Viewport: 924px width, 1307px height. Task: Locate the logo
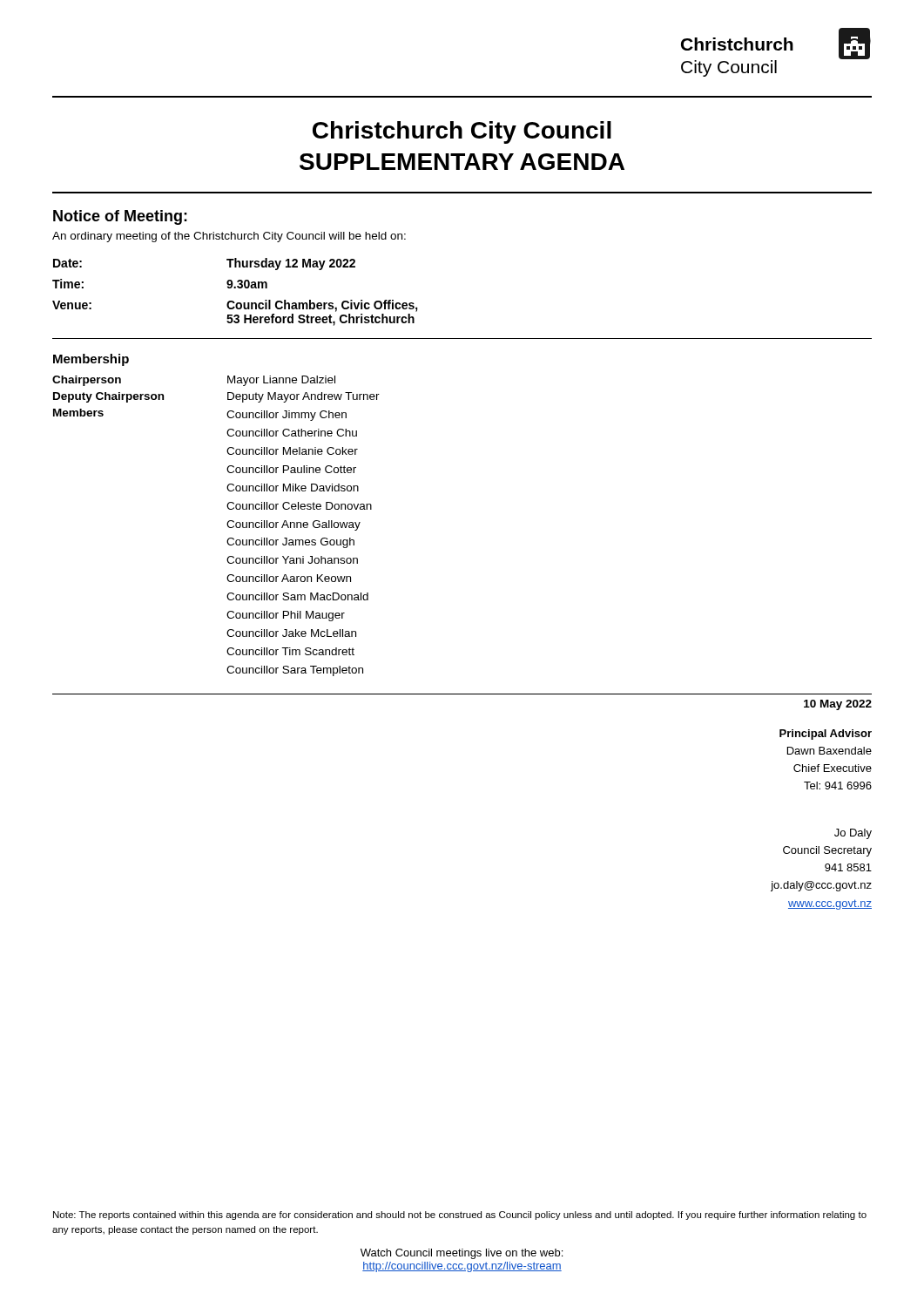(x=462, y=48)
